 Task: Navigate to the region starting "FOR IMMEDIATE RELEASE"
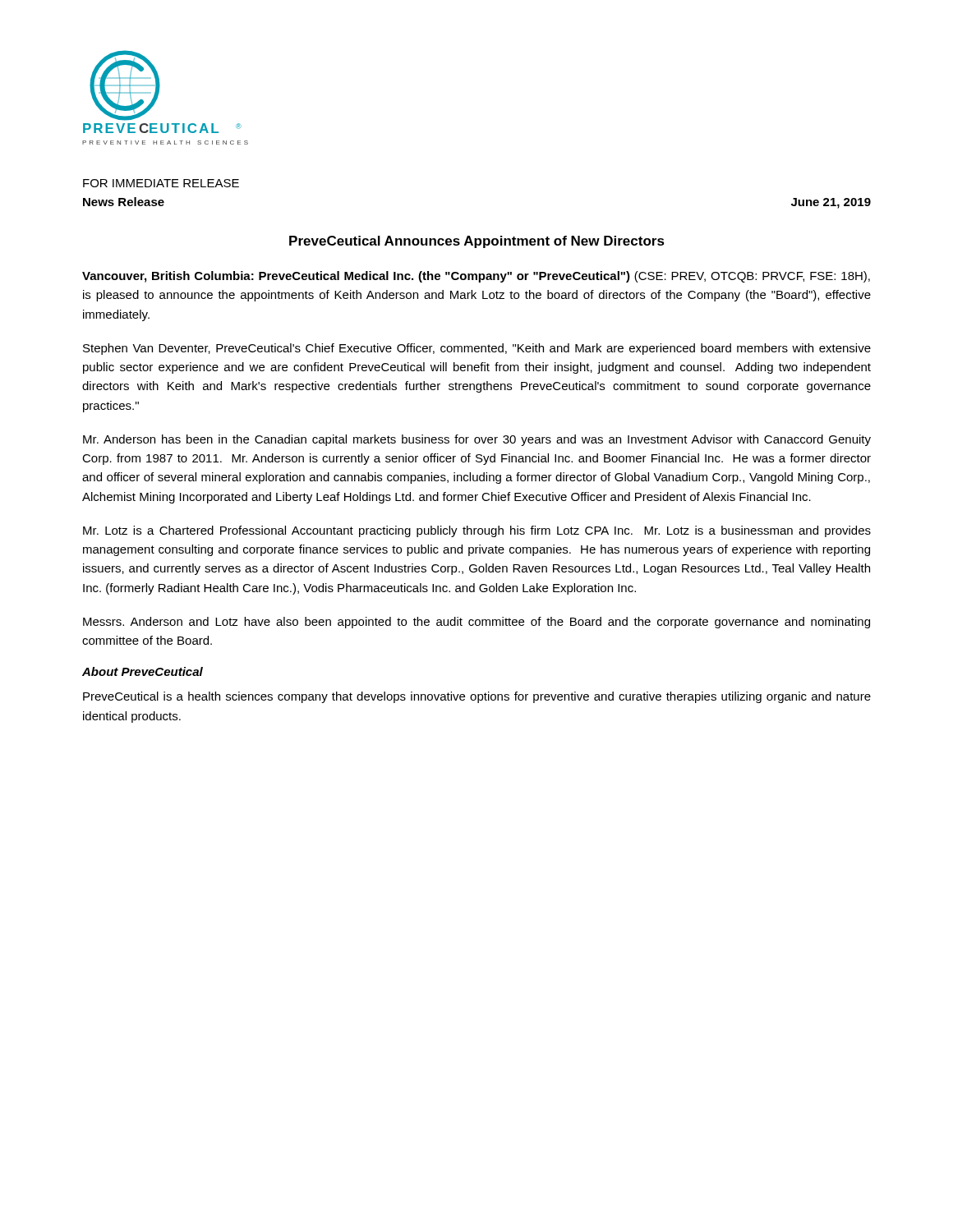tap(161, 183)
